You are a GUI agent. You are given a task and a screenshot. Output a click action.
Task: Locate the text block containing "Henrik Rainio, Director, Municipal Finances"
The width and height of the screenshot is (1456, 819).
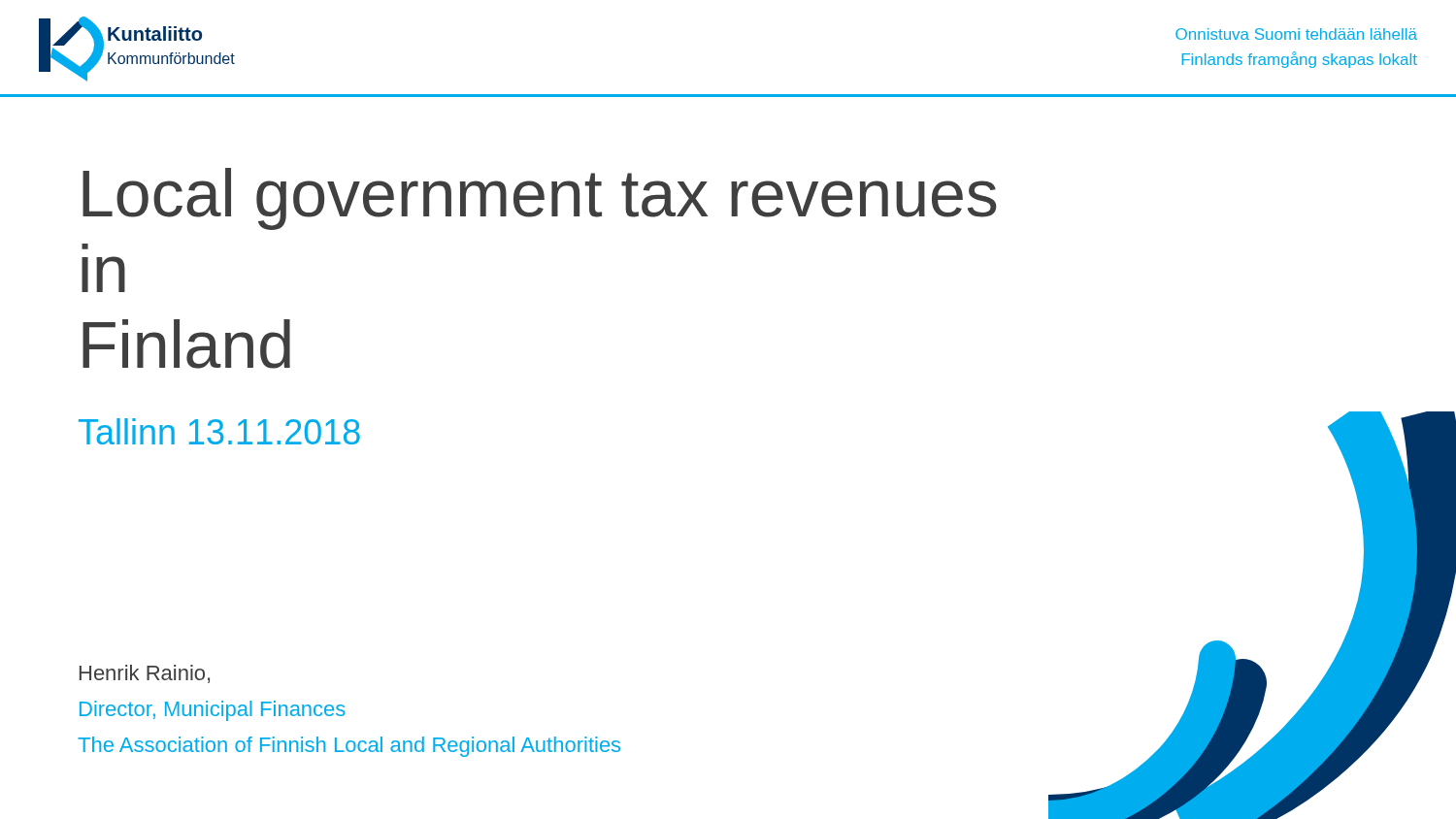click(x=145, y=674)
